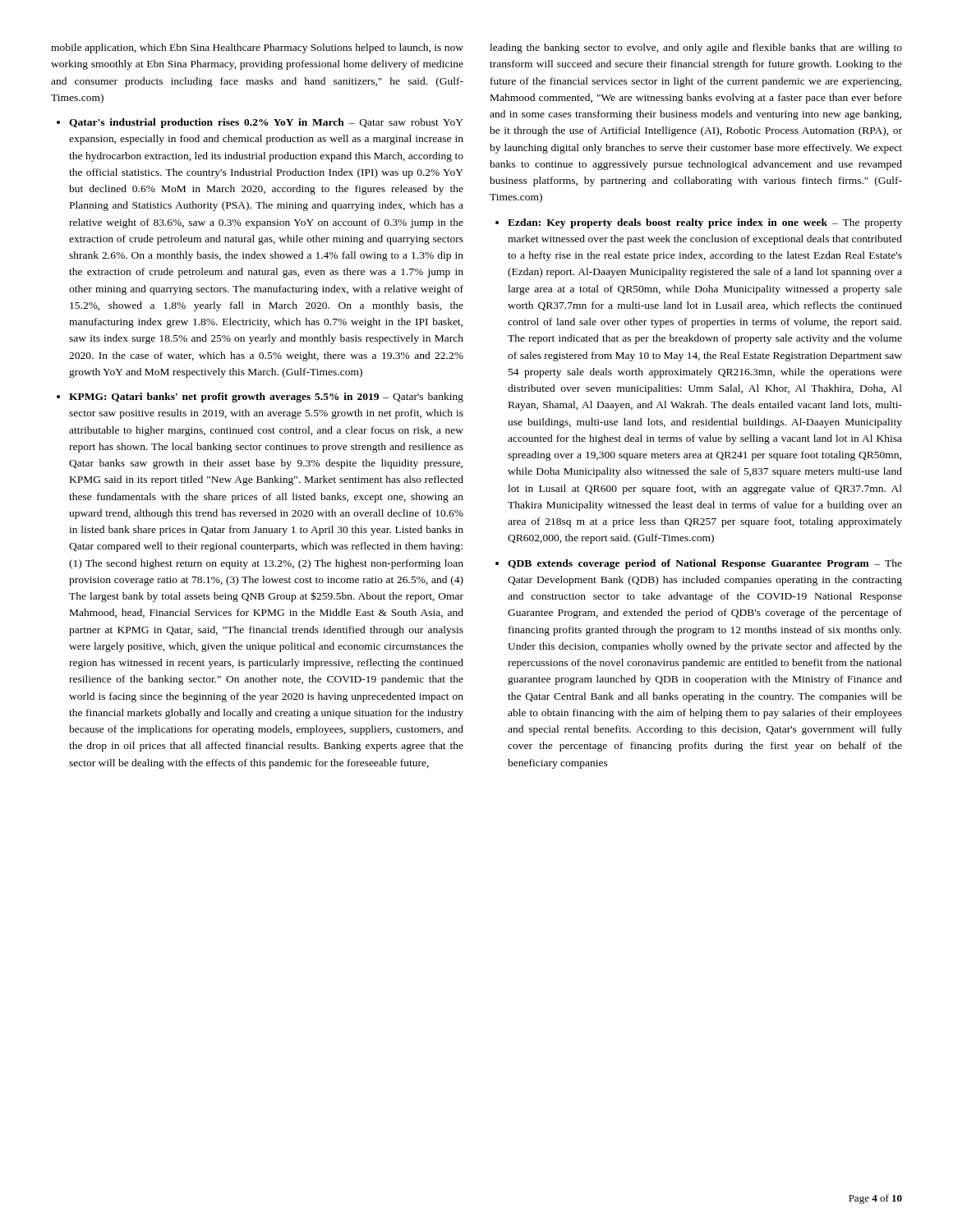Click on the region starting "QDB extends coverage period"
This screenshot has width=953, height=1232.
pyautogui.click(x=705, y=662)
